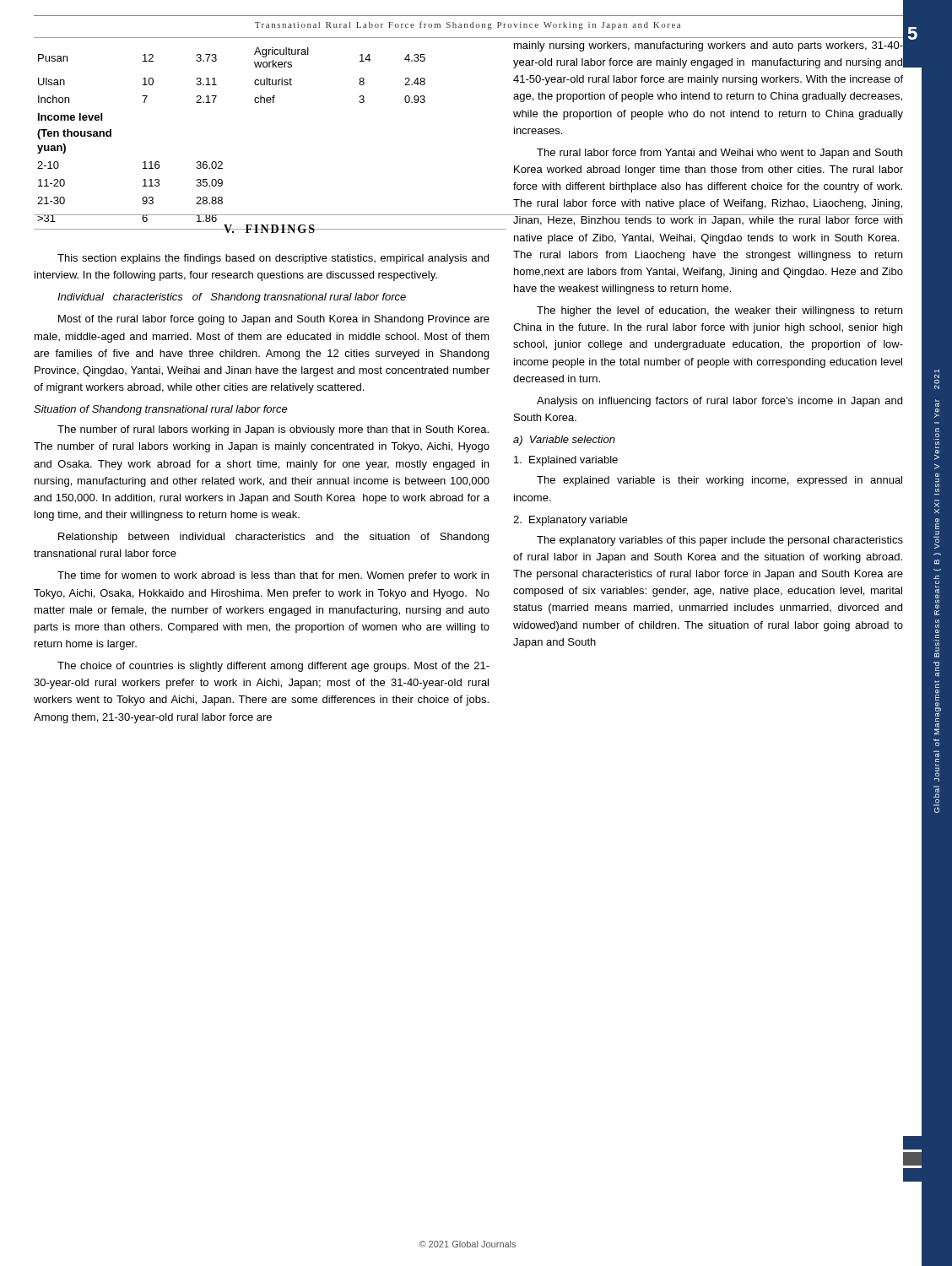The height and width of the screenshot is (1266, 952).
Task: Locate the text starting "a) Variable selection"
Action: point(564,439)
